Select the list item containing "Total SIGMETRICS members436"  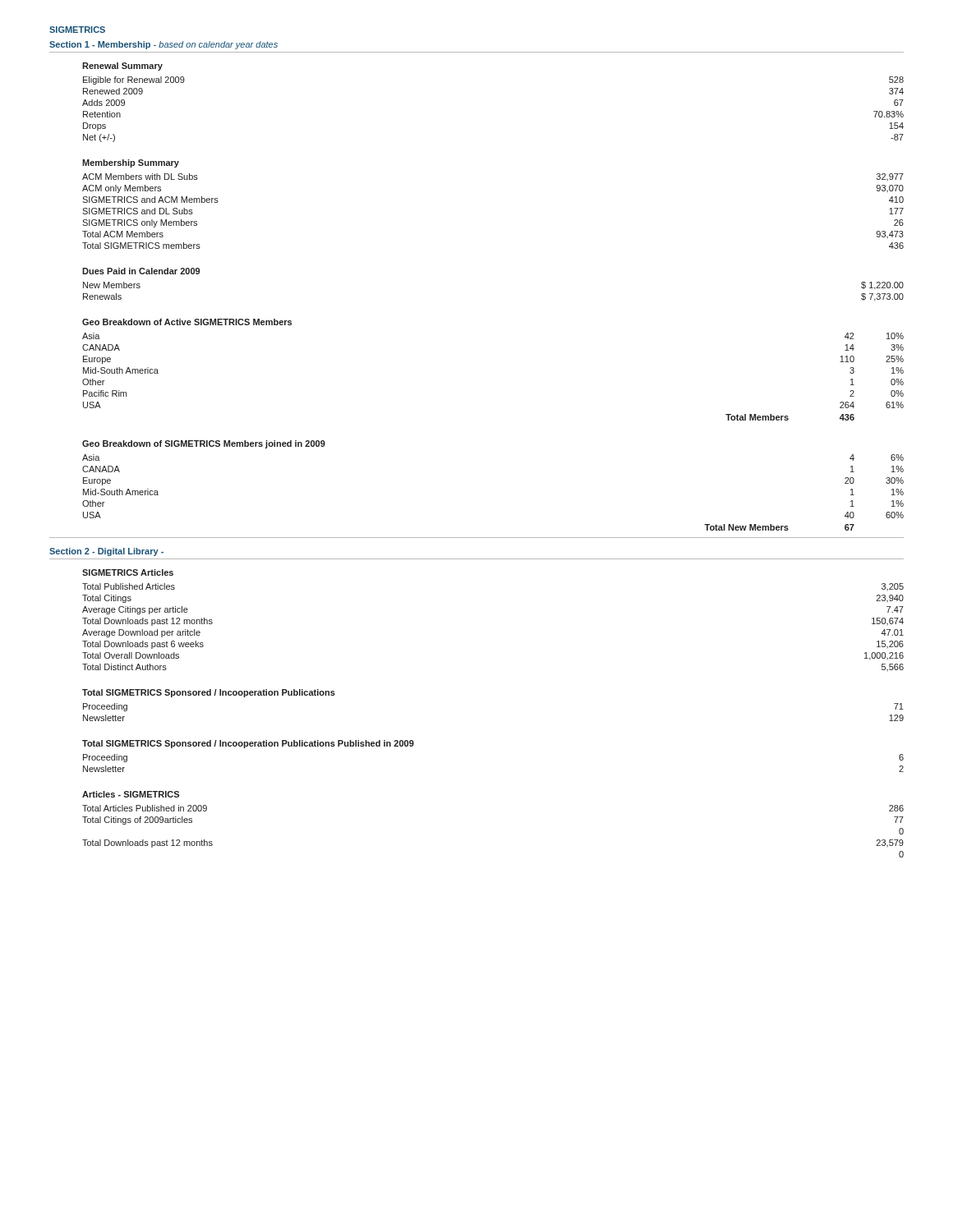(x=142, y=246)
